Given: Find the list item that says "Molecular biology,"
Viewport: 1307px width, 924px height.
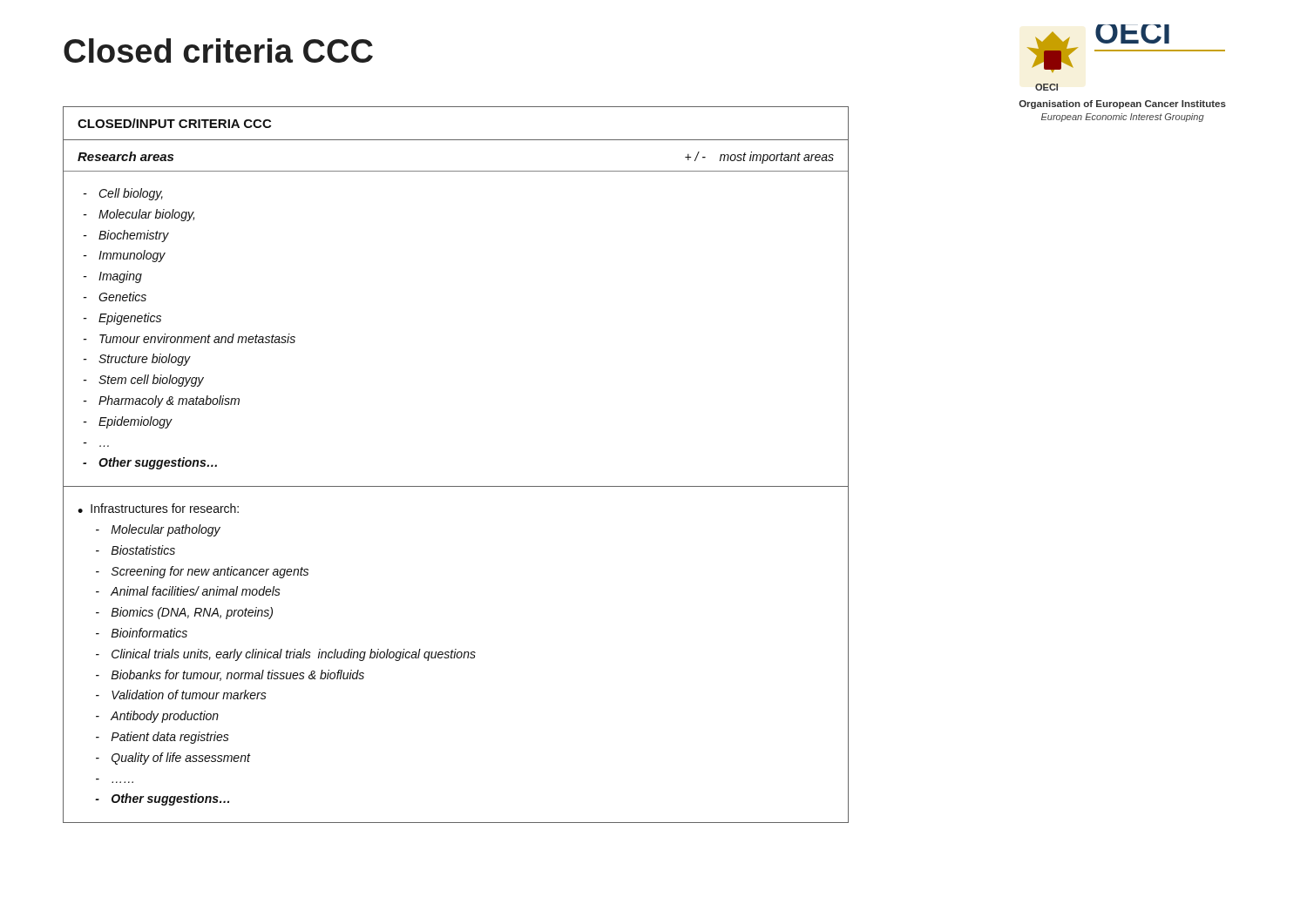Looking at the screenshot, I should pos(147,214).
